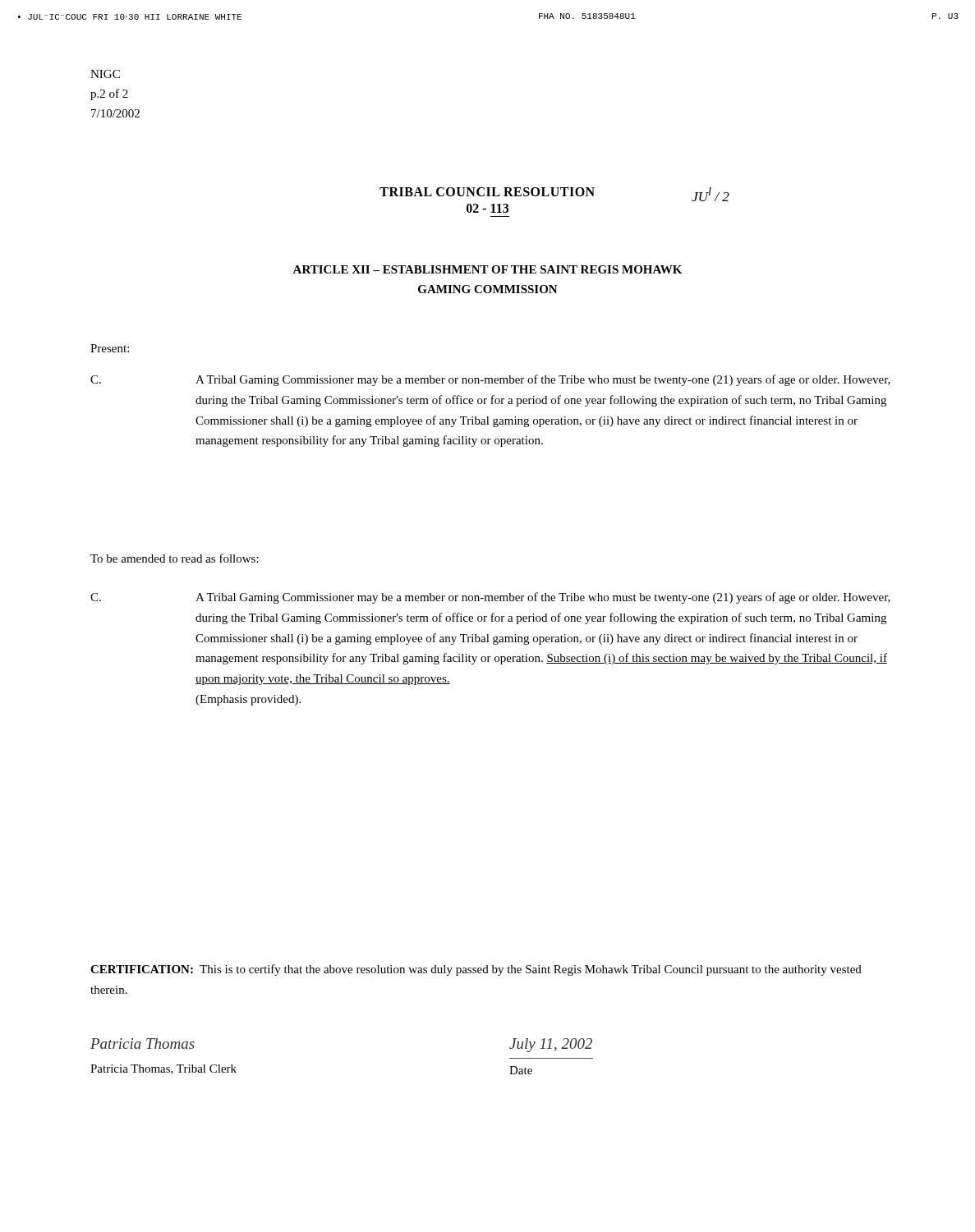
Task: Navigate to the passage starting "To be amended"
Action: point(175,559)
